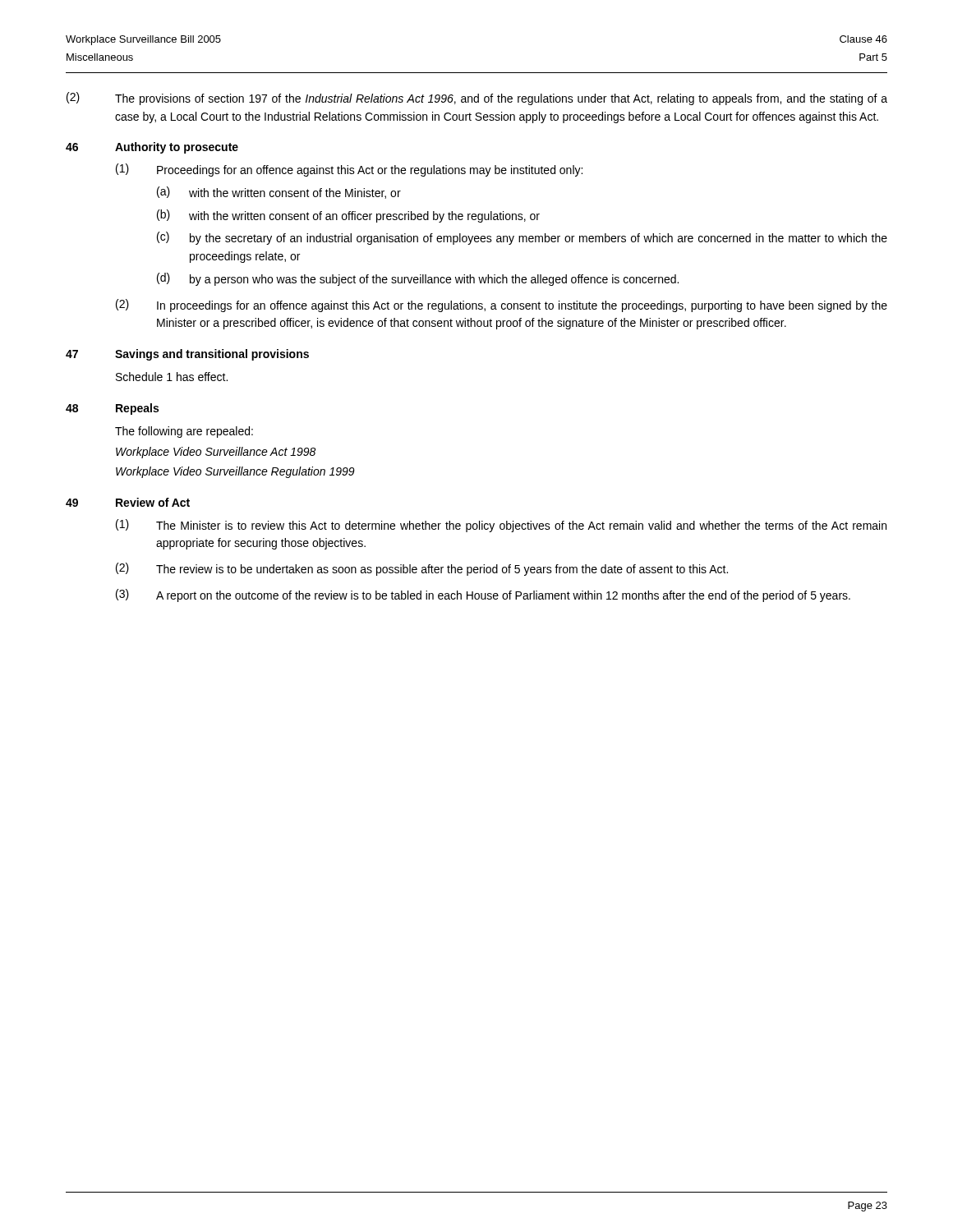Image resolution: width=953 pixels, height=1232 pixels.
Task: Navigate to the text starting "(2) In proceedings for"
Action: [501, 315]
